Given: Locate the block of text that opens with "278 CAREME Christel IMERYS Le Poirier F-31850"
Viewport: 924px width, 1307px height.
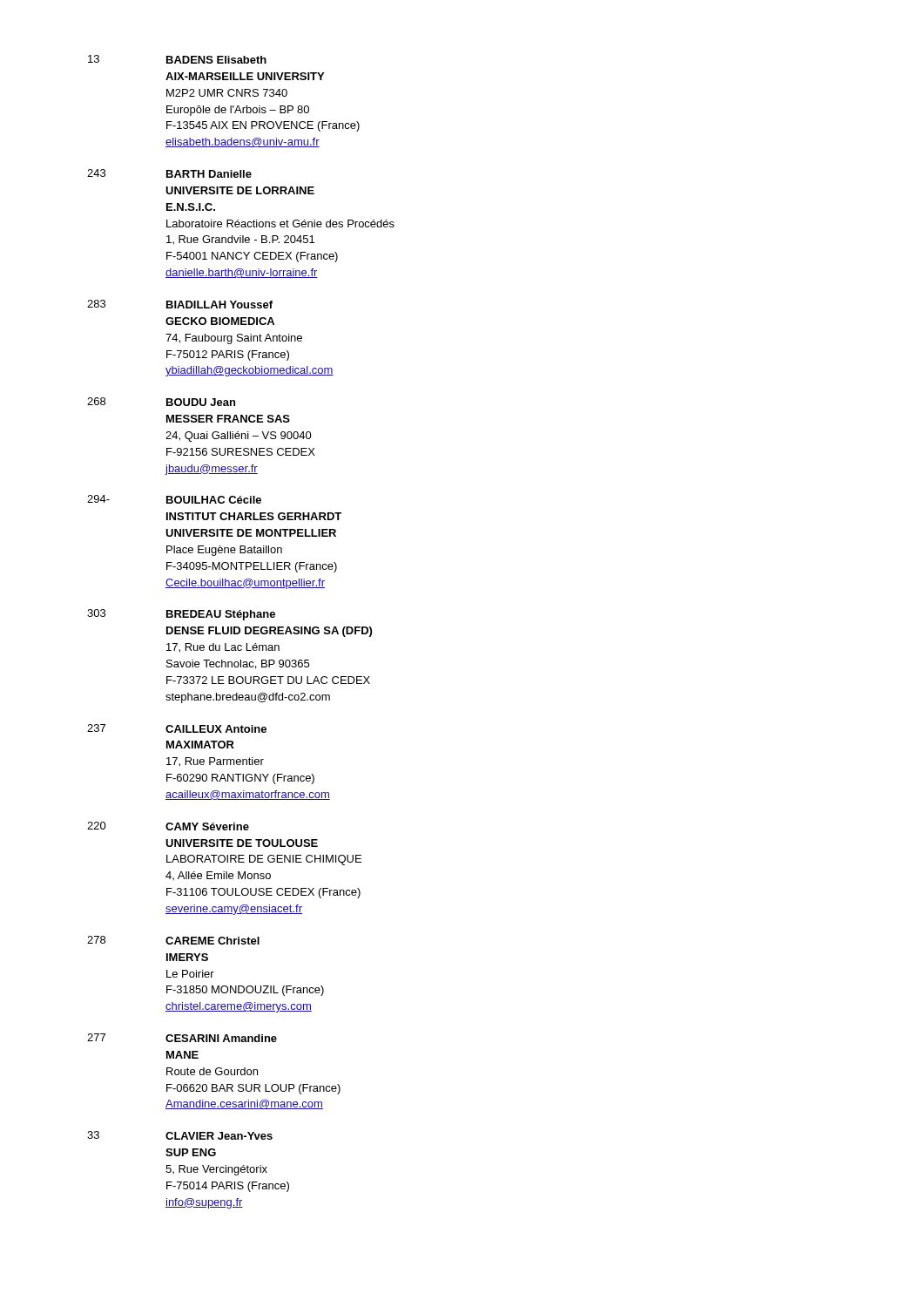Looking at the screenshot, I should 173,940.
